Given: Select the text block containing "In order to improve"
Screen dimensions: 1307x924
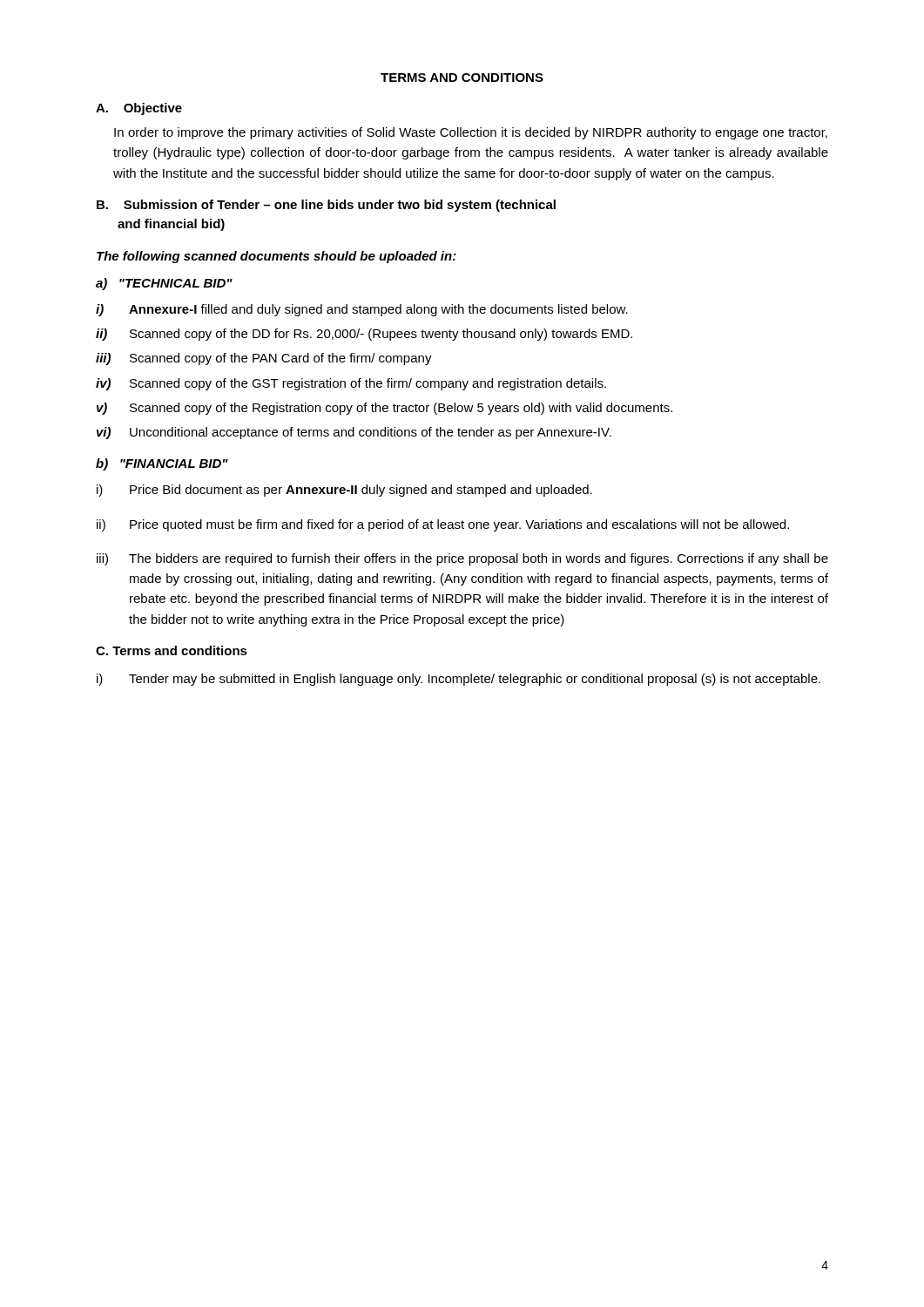Looking at the screenshot, I should tap(471, 152).
